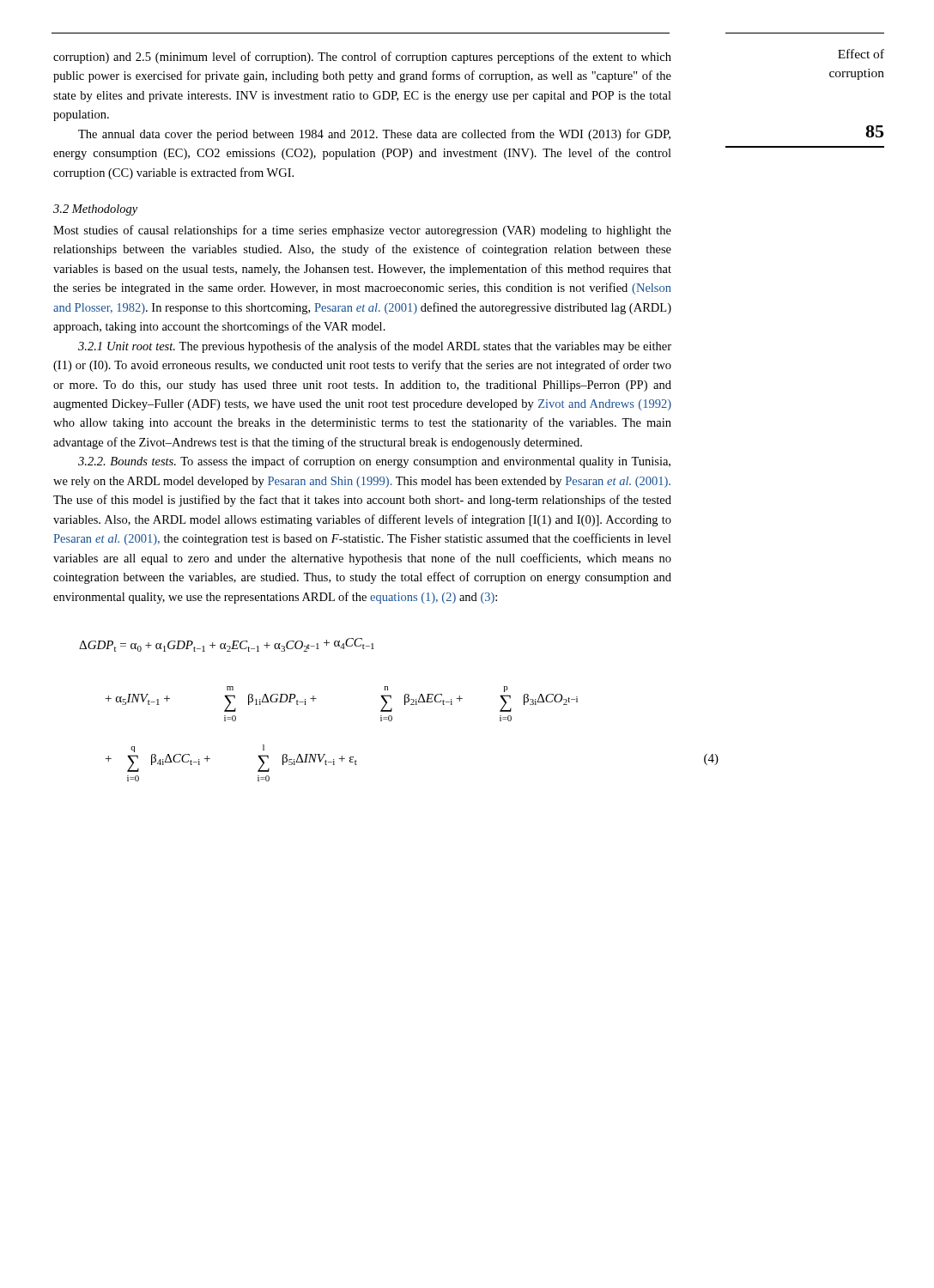Select the text starting "Effect ofcorruption"
The width and height of the screenshot is (934, 1288).
tap(856, 63)
